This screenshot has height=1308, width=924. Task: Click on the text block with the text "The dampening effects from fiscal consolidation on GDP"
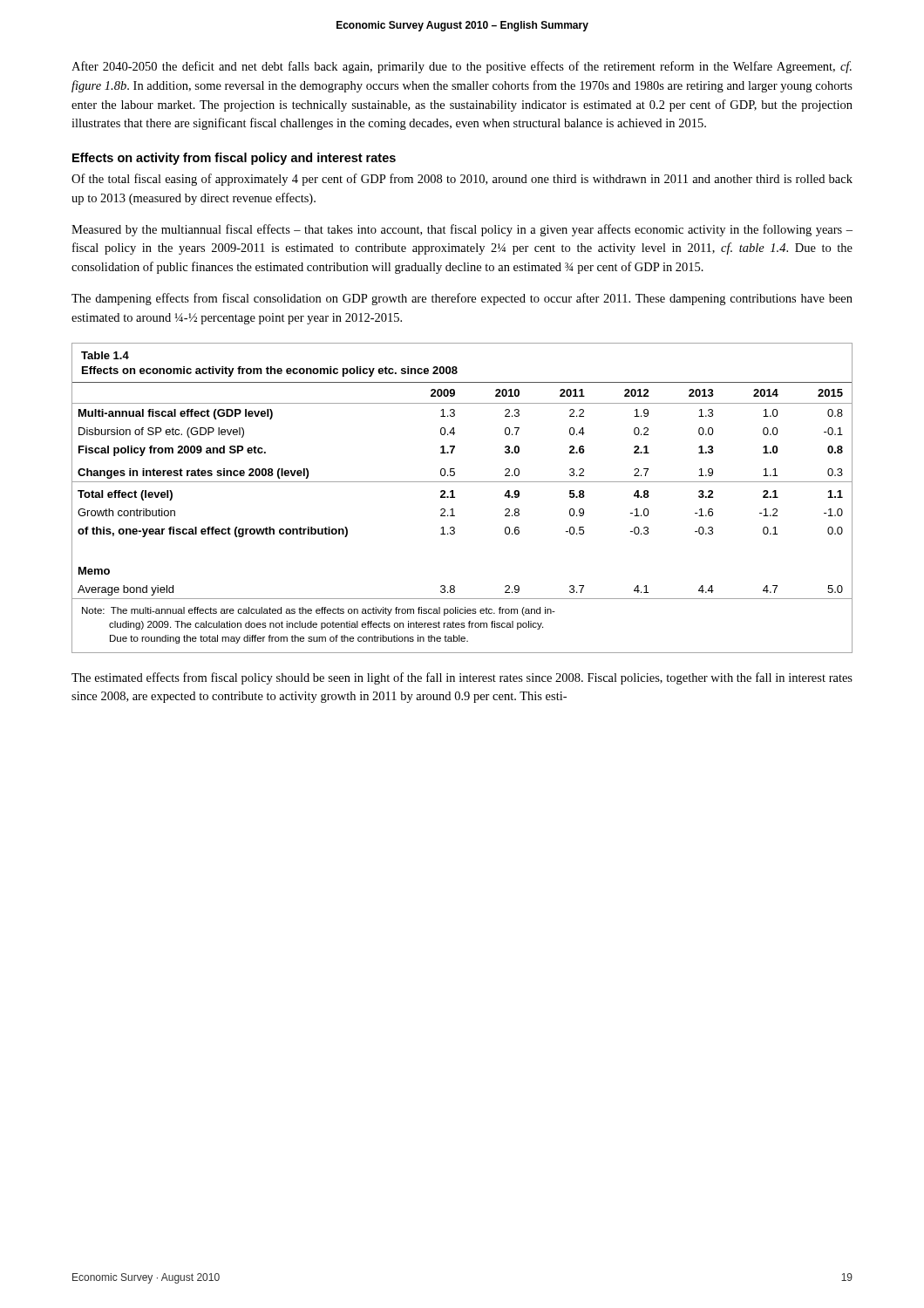462,308
